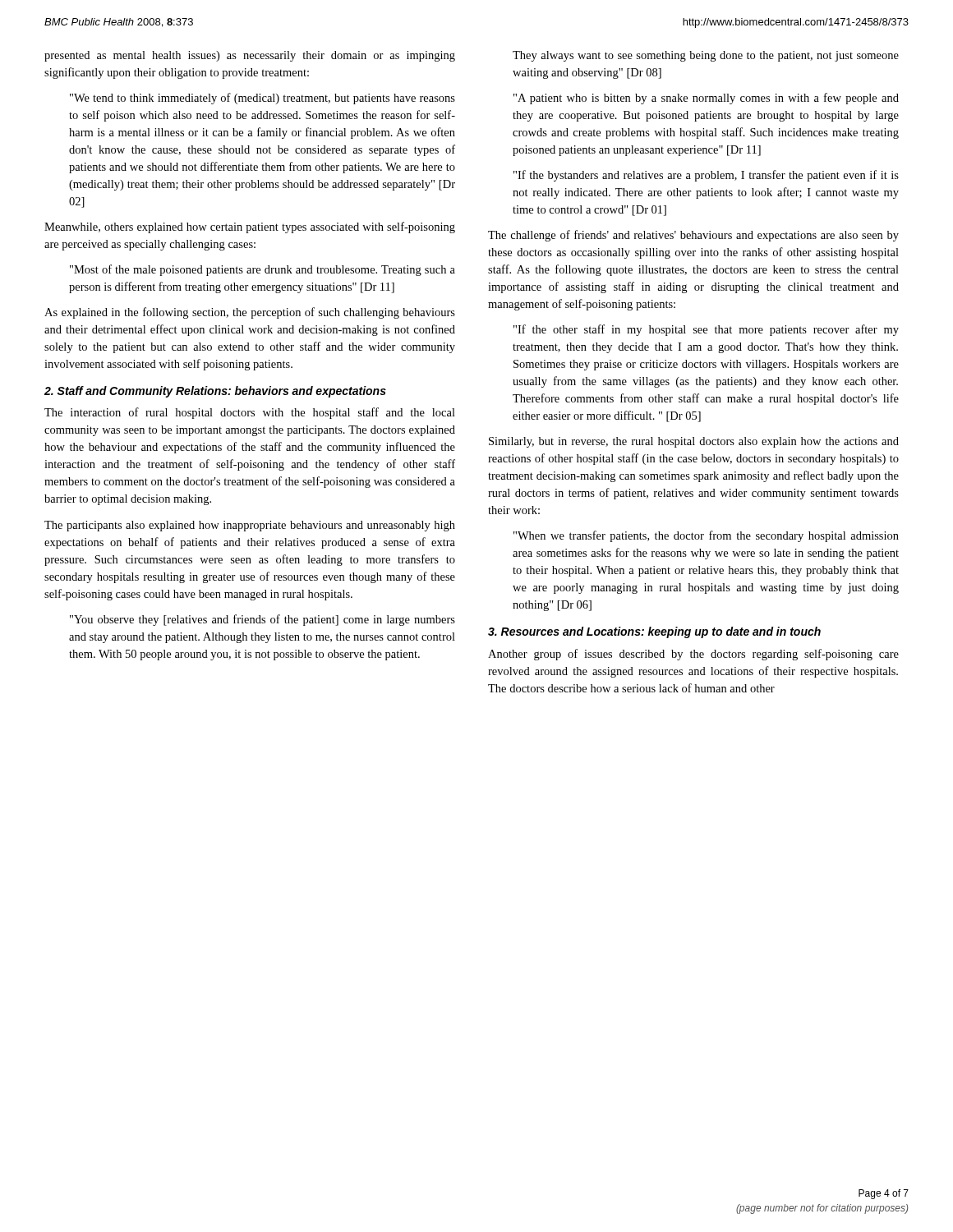Find the block on this page that starts ""If the other staff"
The height and width of the screenshot is (1232, 953).
(x=706, y=373)
